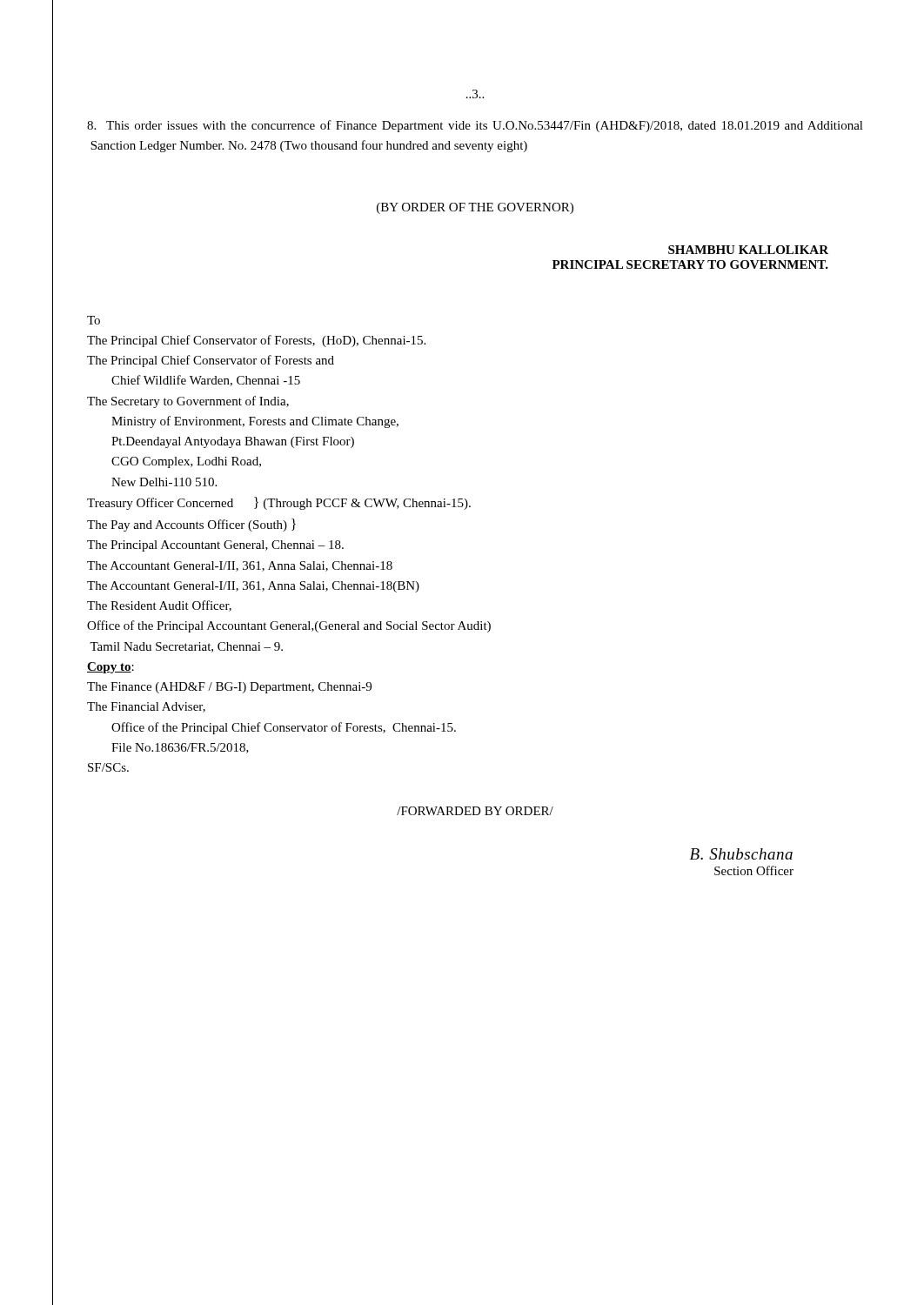Locate the text block that says "SHAMBHU KALLOLIKAR PRINCIPAL"
924x1305 pixels.
[x=690, y=257]
